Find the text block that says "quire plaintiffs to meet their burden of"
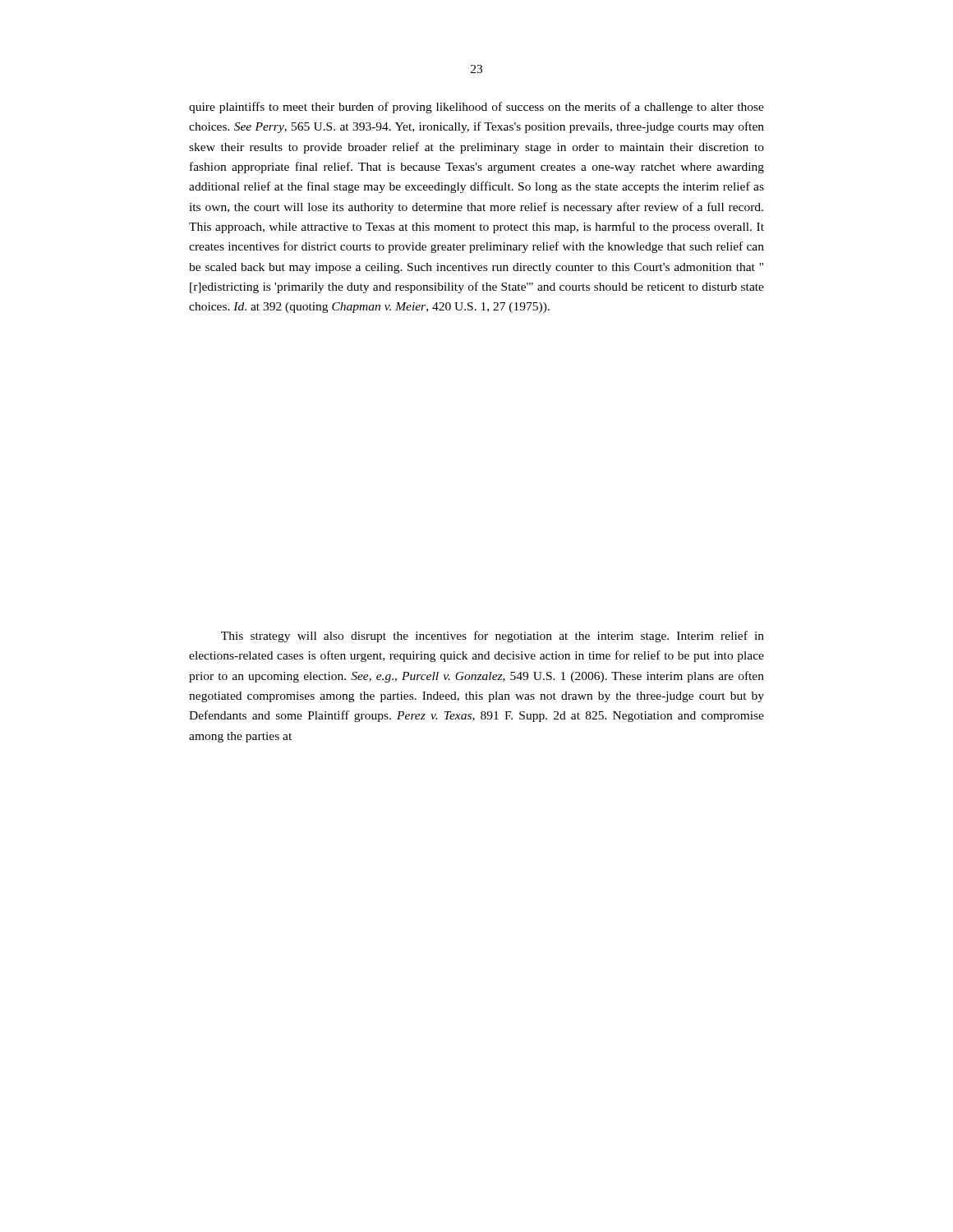953x1232 pixels. (x=476, y=206)
